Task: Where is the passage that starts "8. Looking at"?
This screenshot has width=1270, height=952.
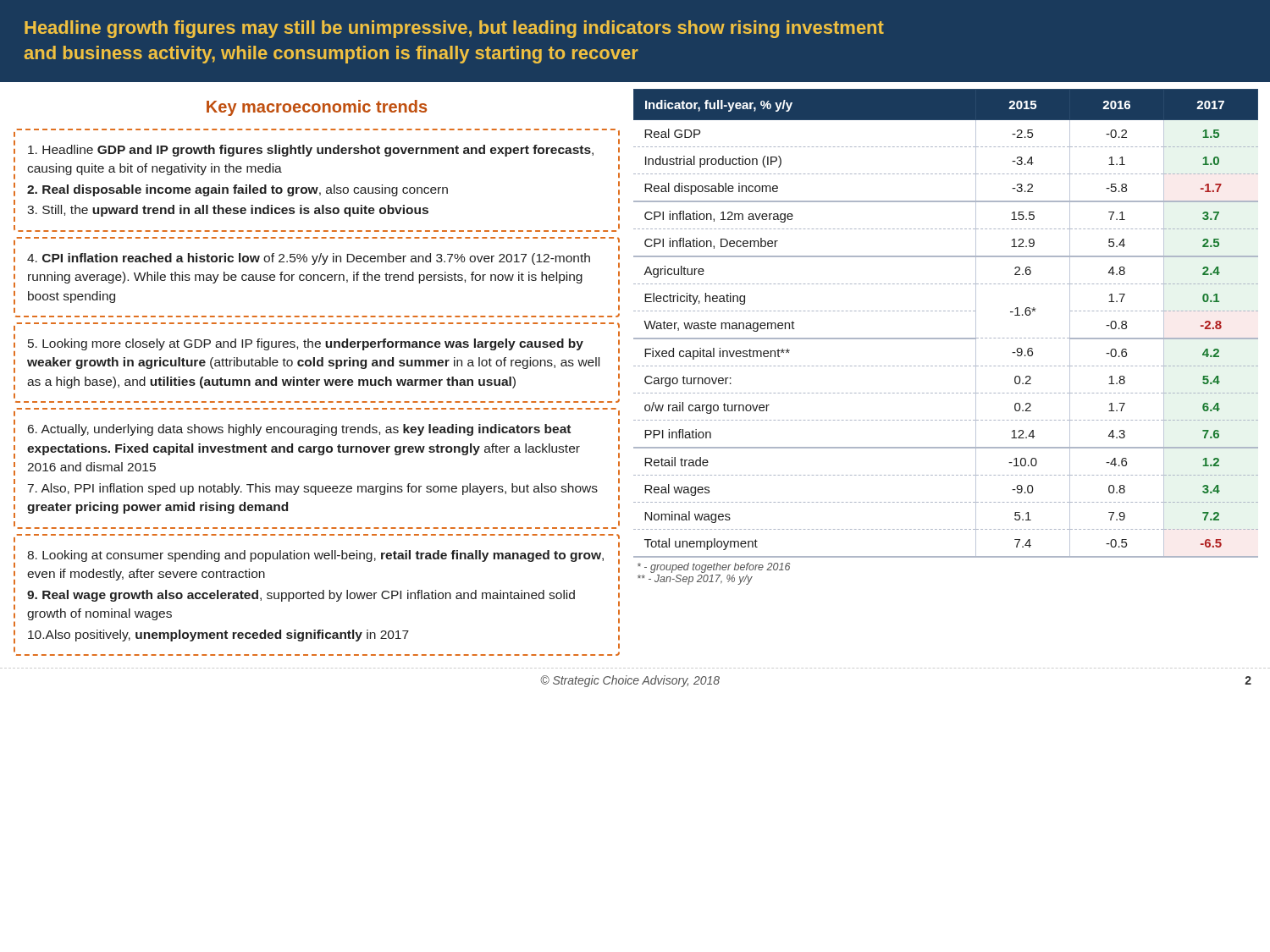Action: [317, 595]
